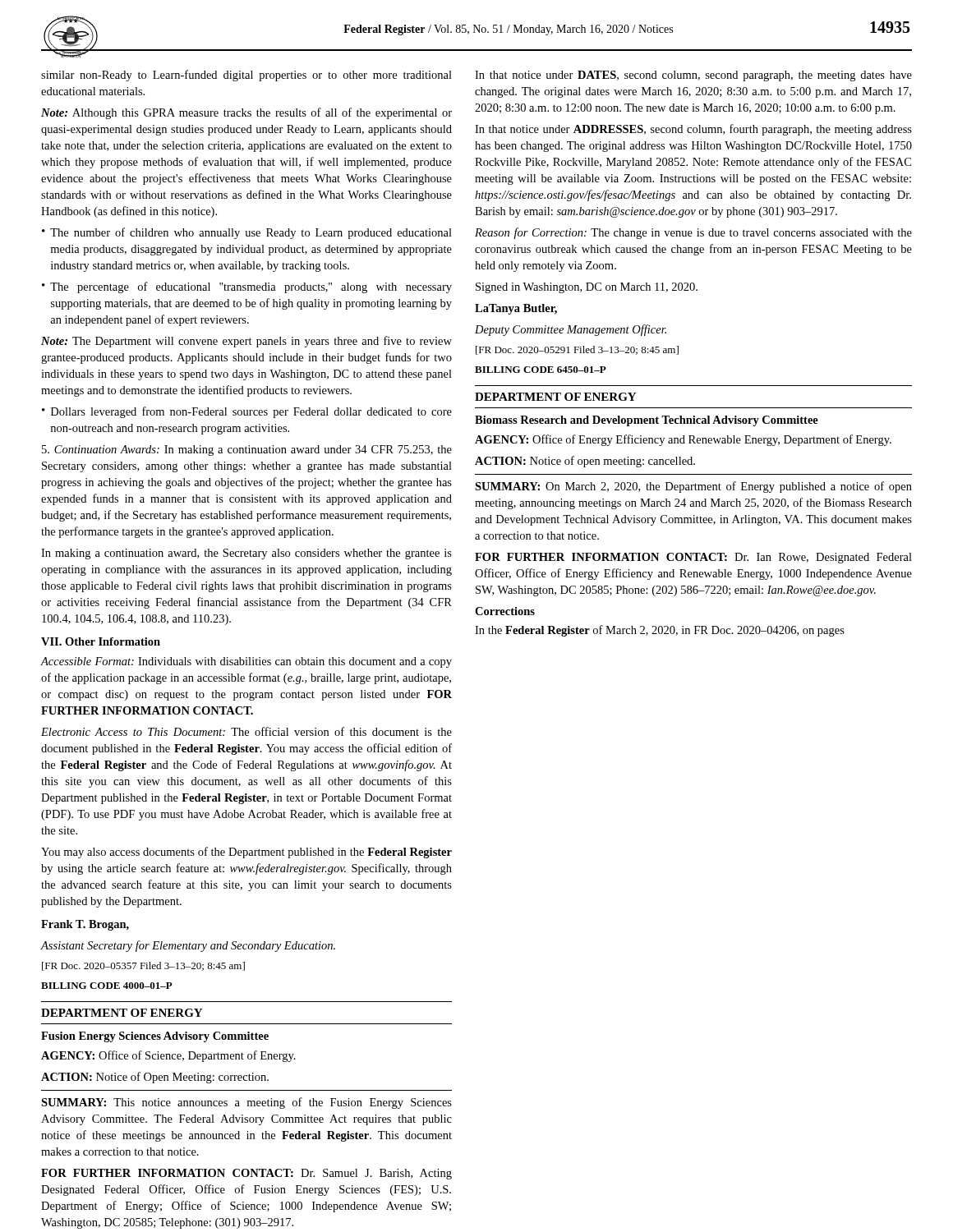The image size is (953, 1232).
Task: Locate the text block starting "Reason for Correction: The change in venue"
Action: coord(693,249)
